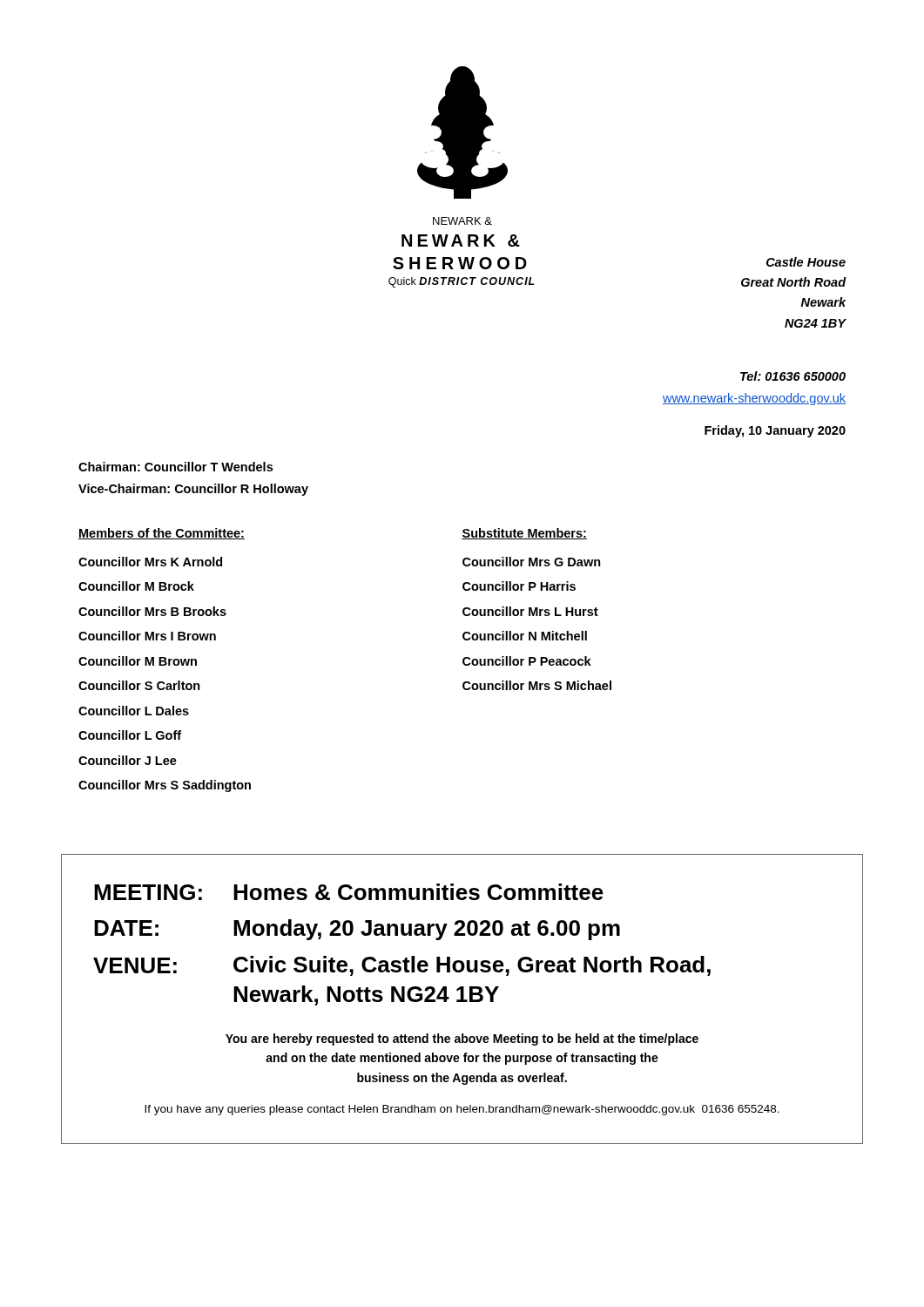Find the table that mentions "MEETING: Homes & Communities"
924x1307 pixels.
click(462, 999)
